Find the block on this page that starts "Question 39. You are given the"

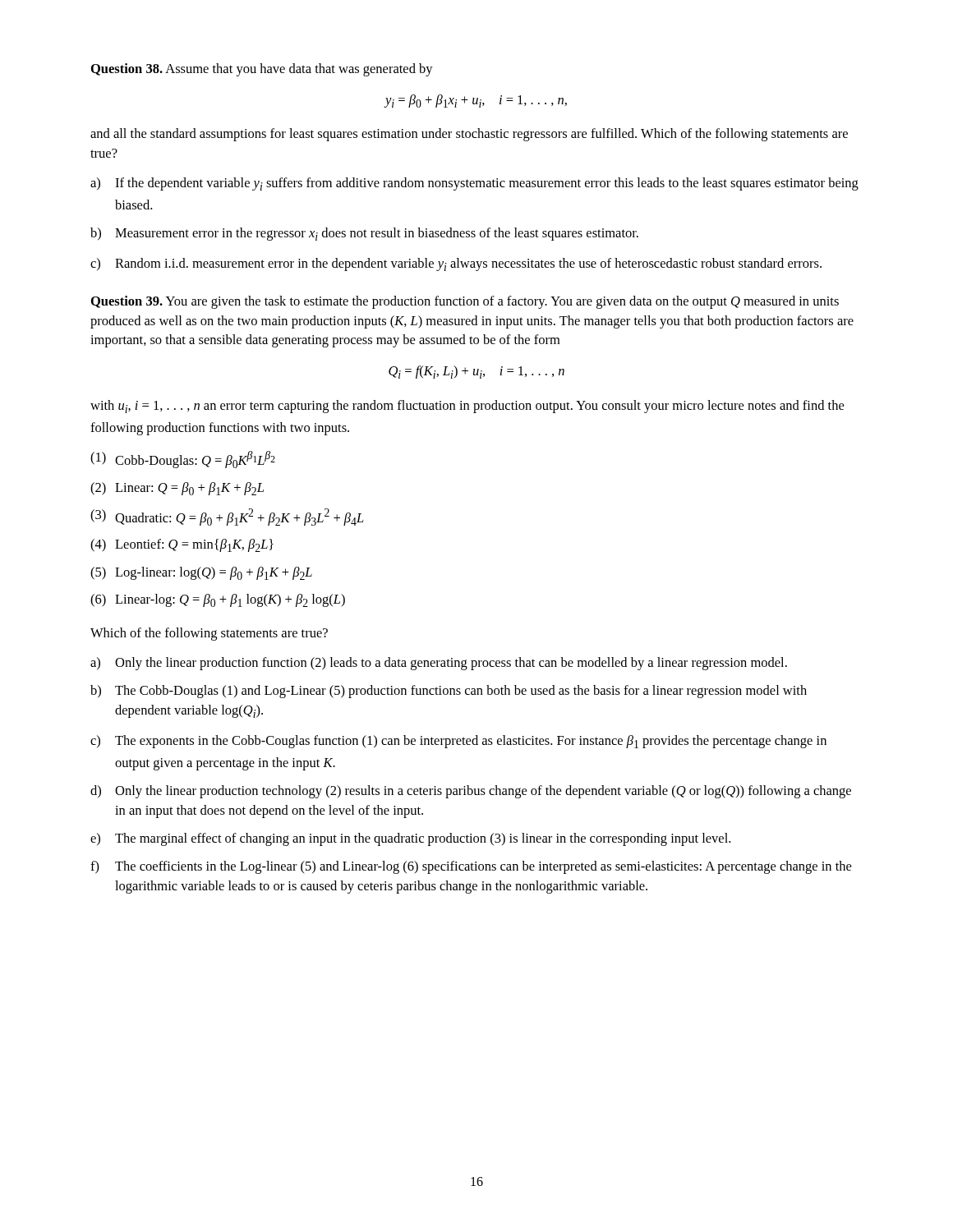pos(476,321)
